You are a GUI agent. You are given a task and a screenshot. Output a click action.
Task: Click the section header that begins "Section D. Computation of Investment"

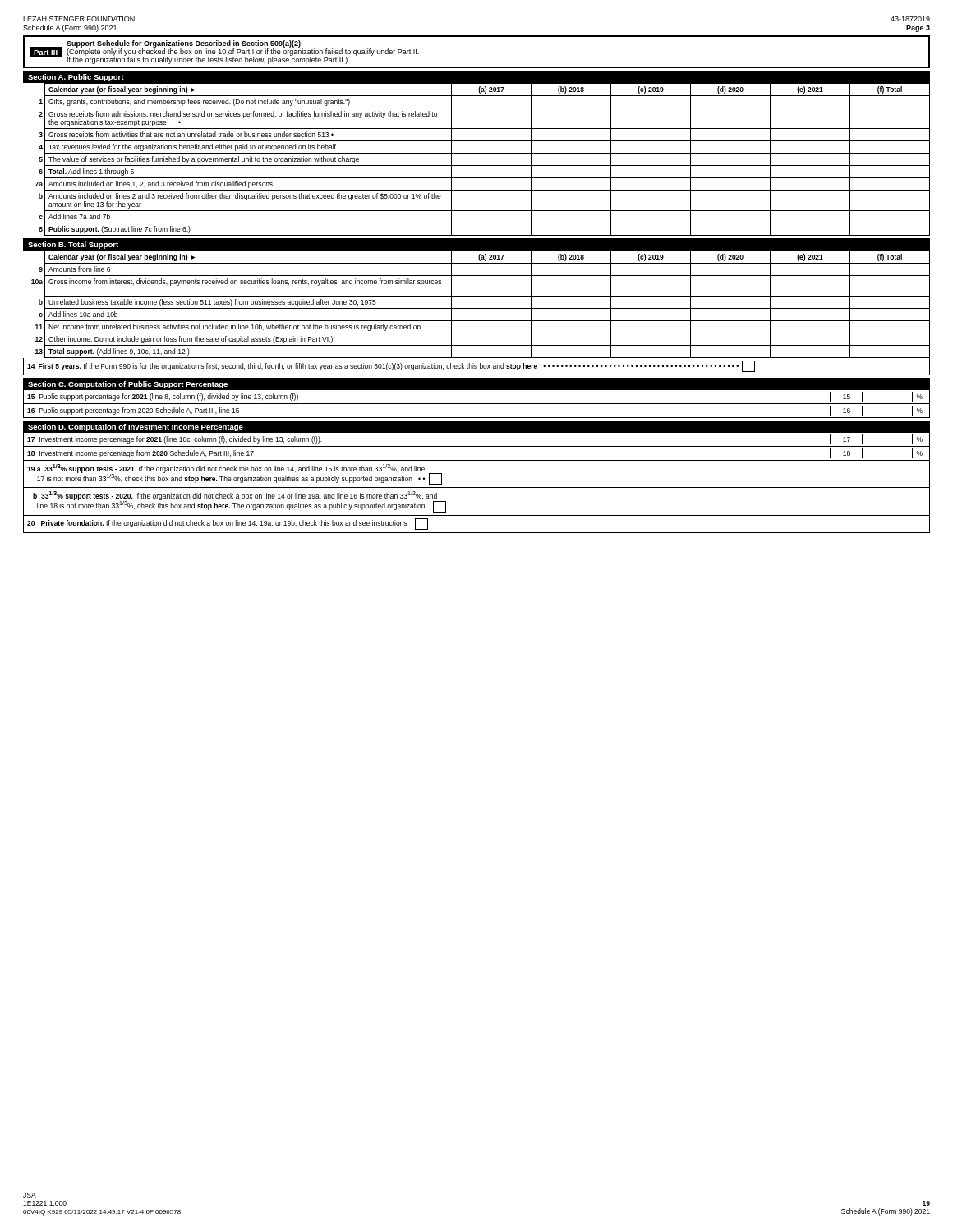[x=135, y=427]
